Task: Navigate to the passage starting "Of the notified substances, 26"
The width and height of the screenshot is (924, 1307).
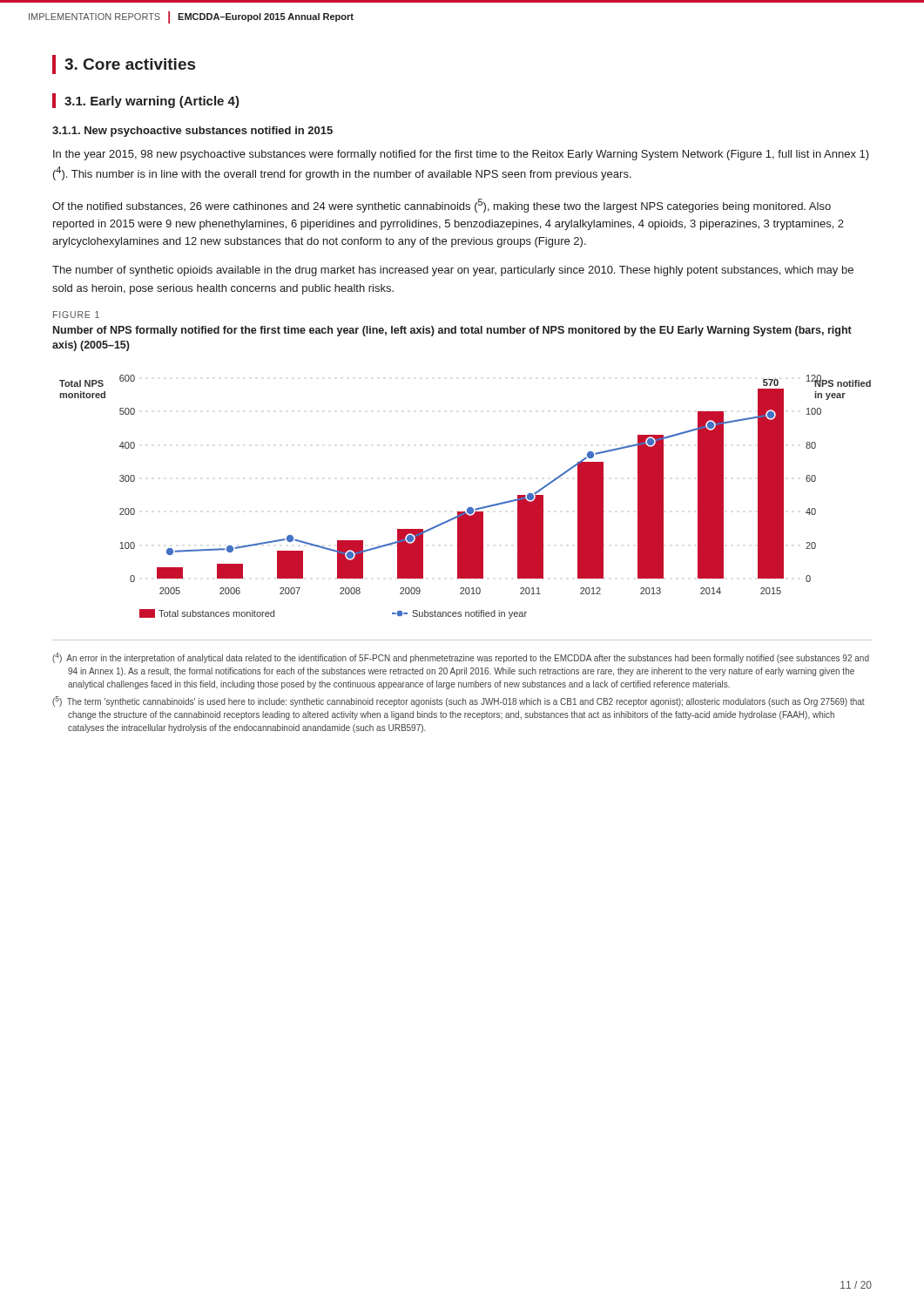Action: 448,222
